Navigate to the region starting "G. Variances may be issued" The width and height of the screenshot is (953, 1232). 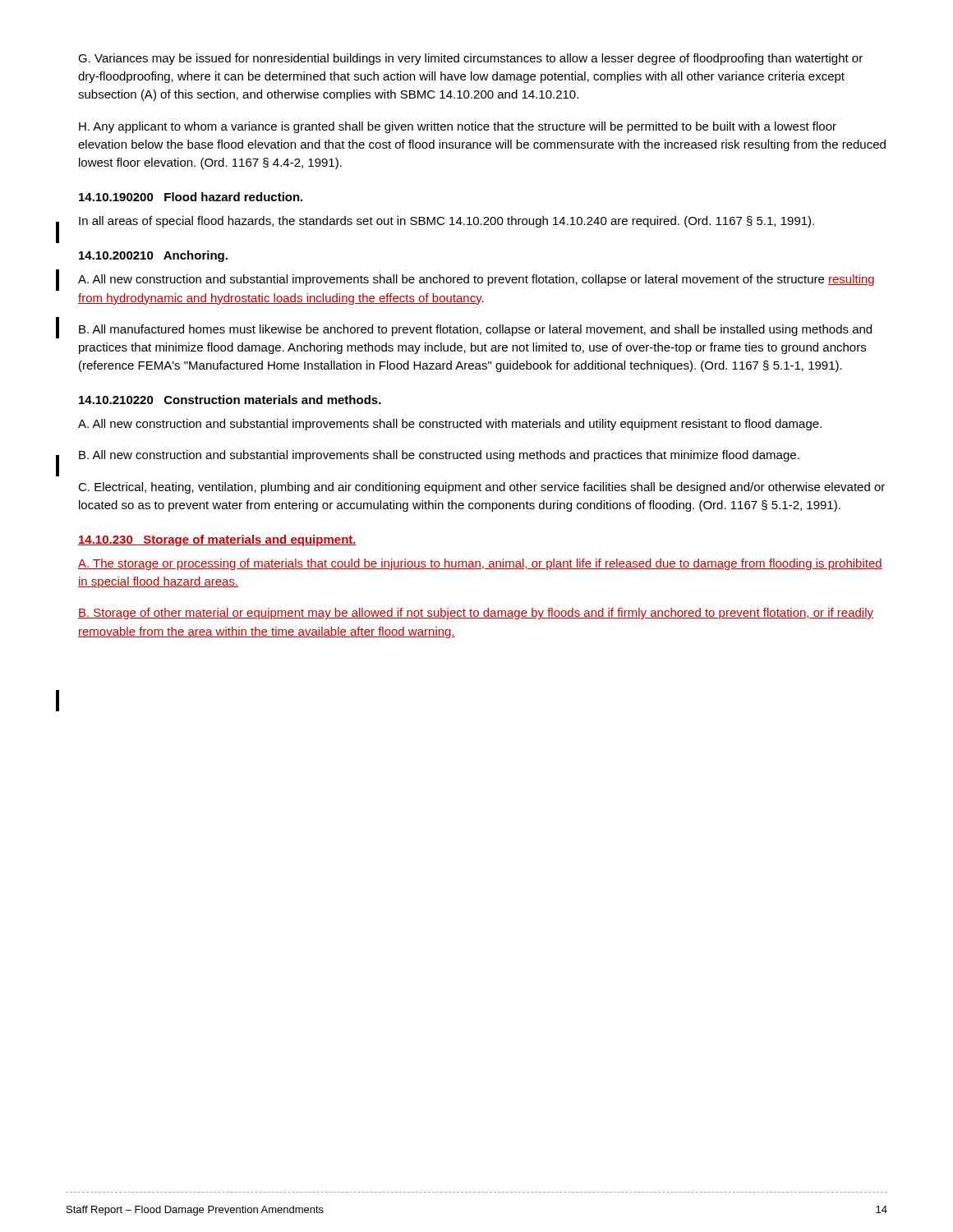470,76
